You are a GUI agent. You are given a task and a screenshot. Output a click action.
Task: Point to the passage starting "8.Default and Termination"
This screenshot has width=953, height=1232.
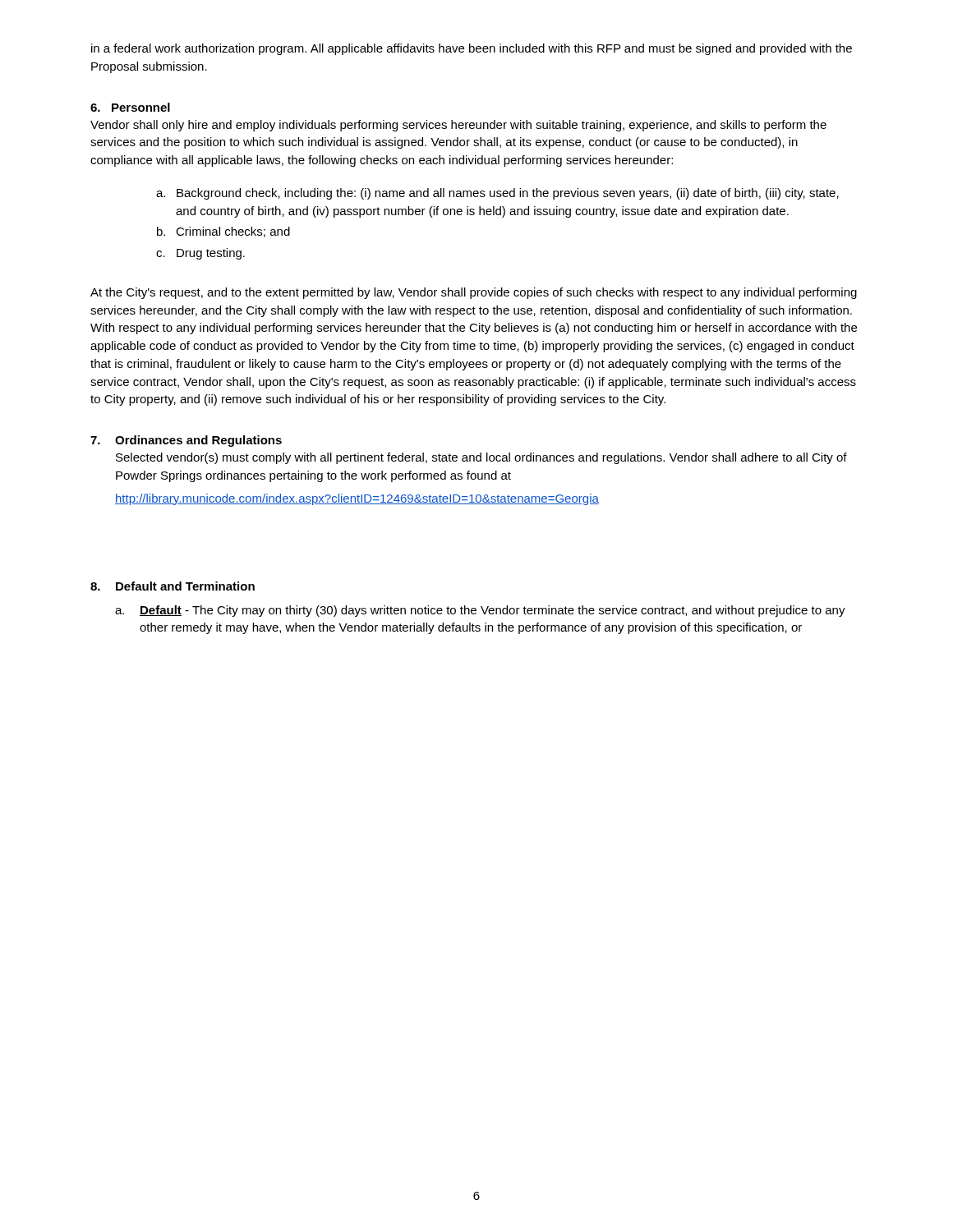(173, 586)
